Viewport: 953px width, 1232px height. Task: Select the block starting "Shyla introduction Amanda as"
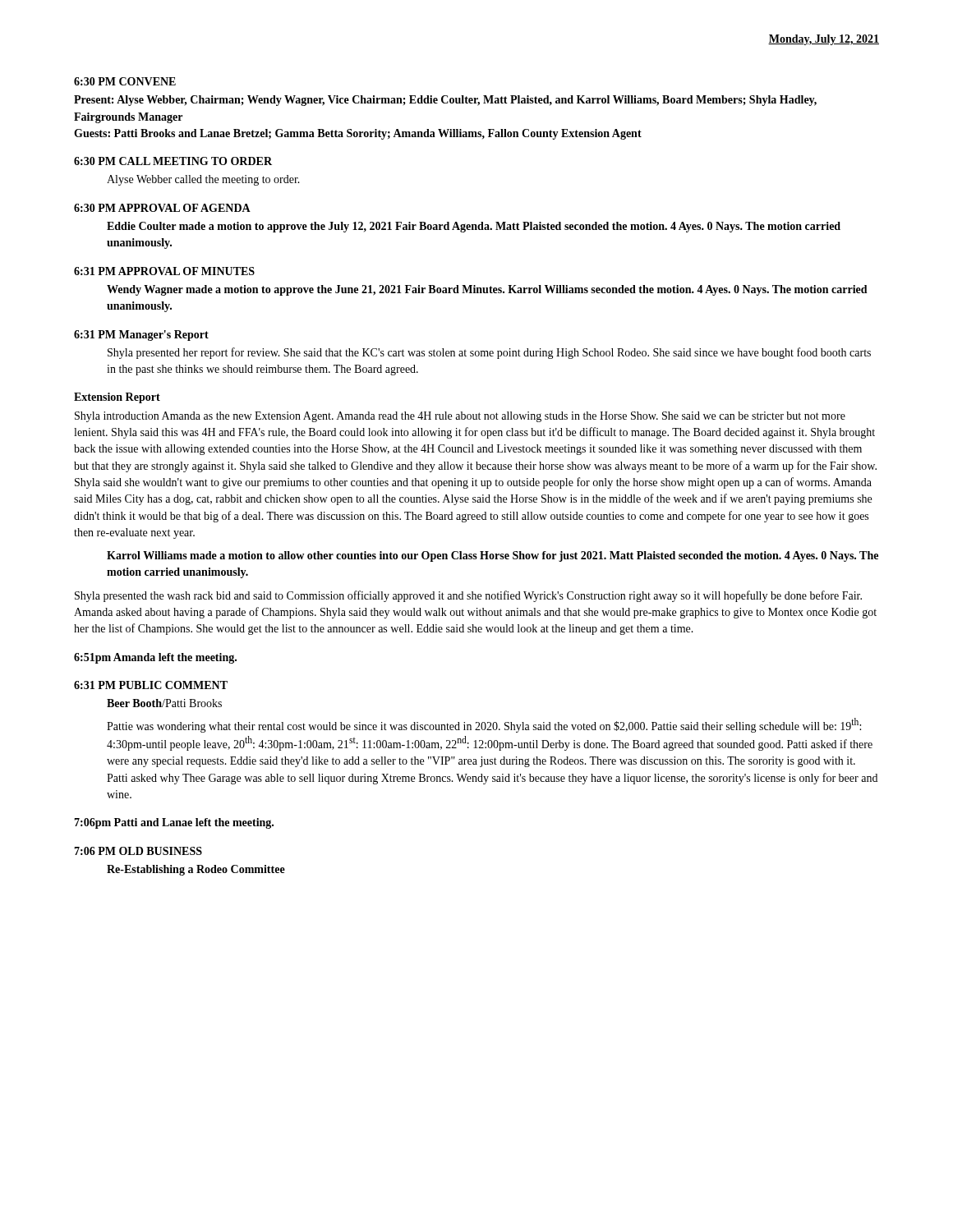476,523
